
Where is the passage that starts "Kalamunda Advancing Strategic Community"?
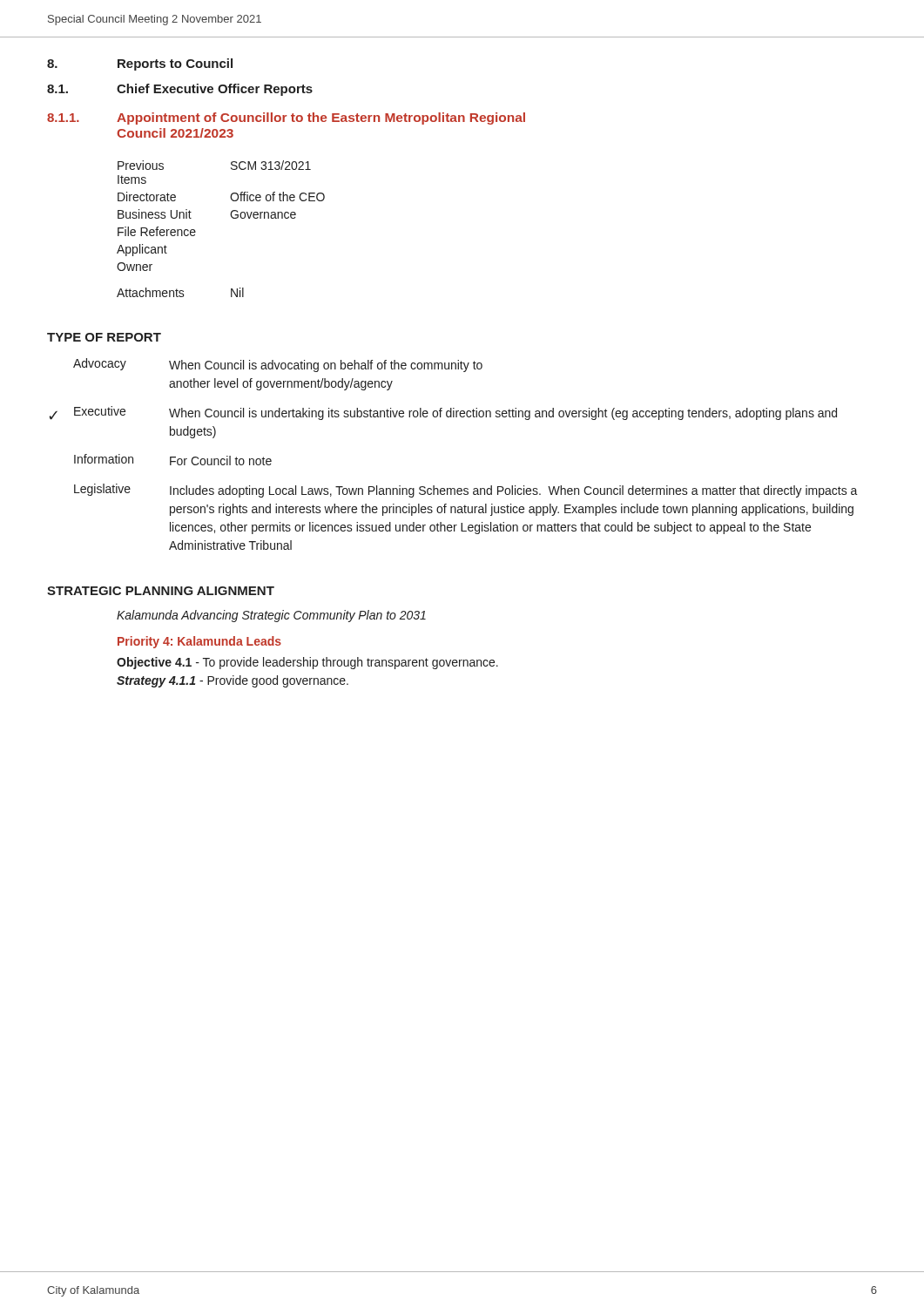click(x=272, y=615)
